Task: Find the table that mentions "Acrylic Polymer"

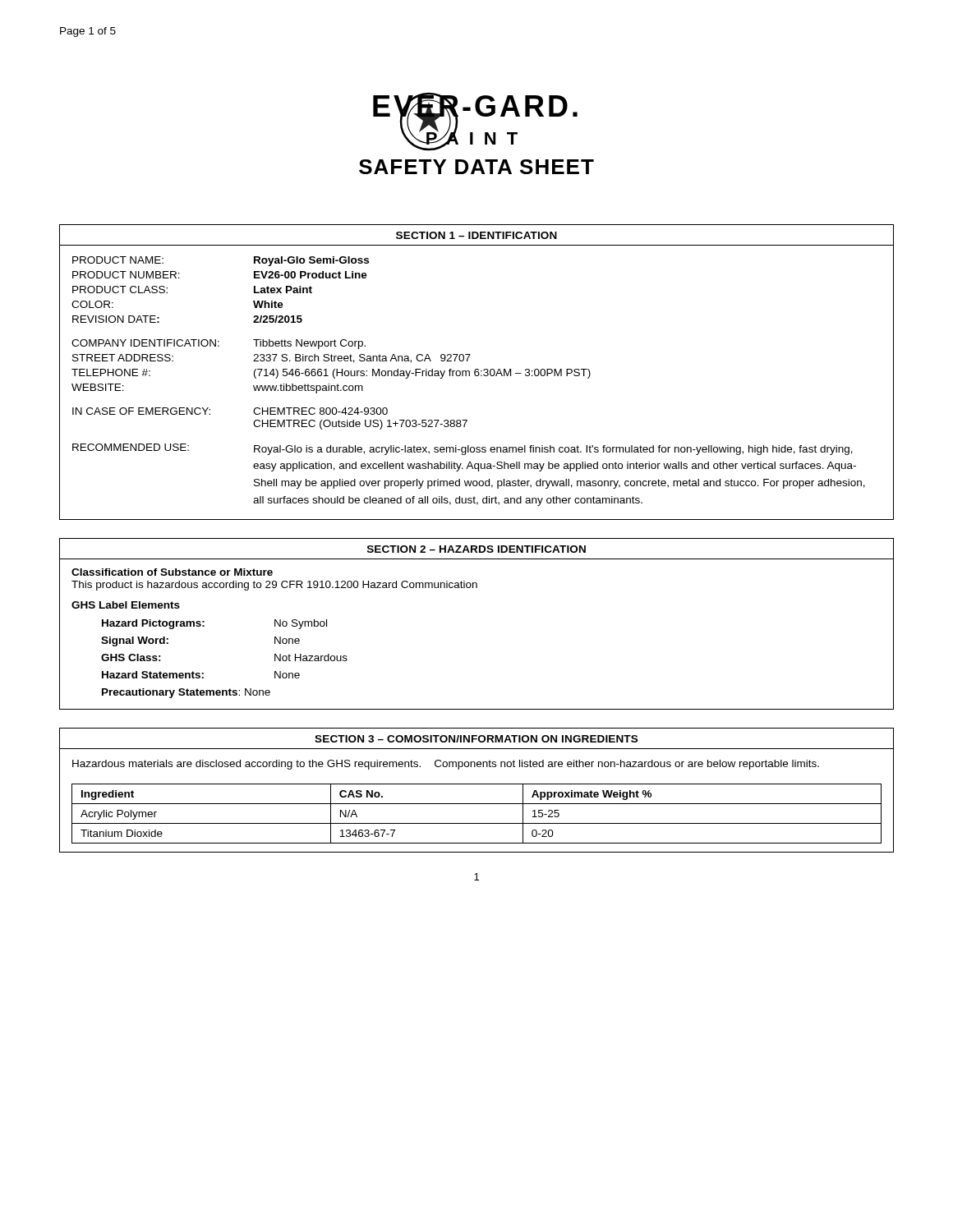Action: point(476,790)
